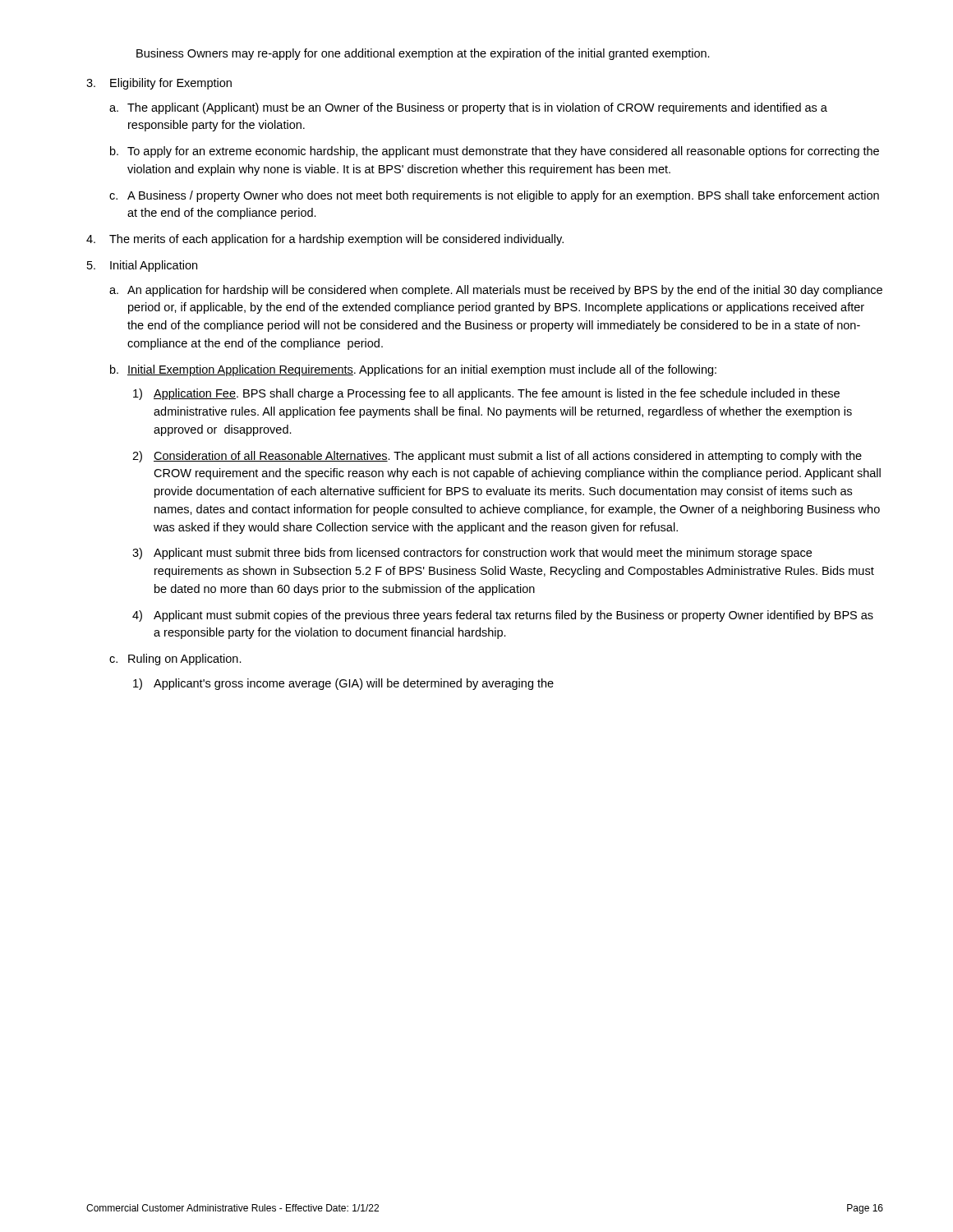Image resolution: width=953 pixels, height=1232 pixels.
Task: Find the text block starting "a. The applicant"
Action: [x=496, y=117]
